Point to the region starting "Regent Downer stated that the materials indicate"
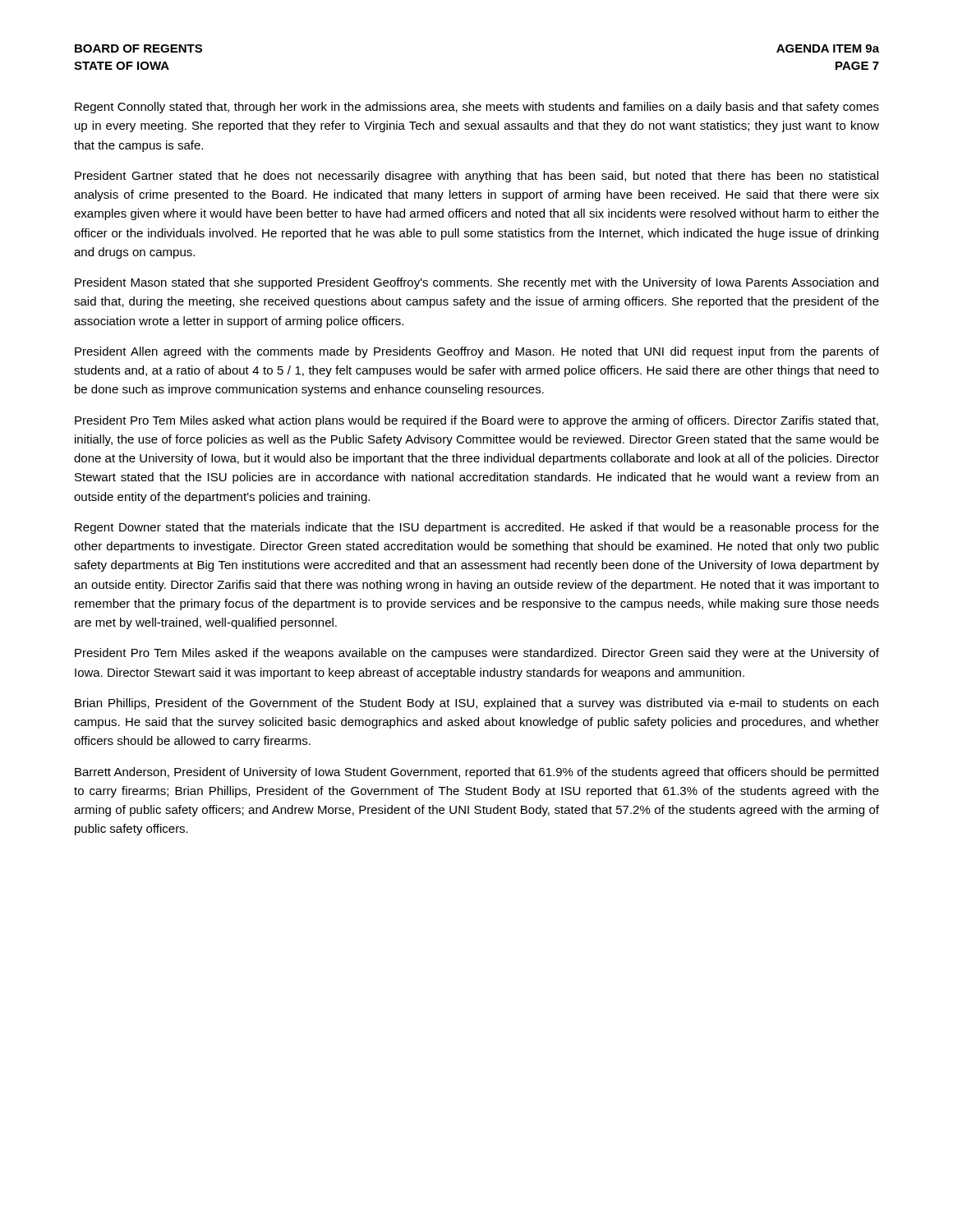Image resolution: width=953 pixels, height=1232 pixels. click(476, 574)
